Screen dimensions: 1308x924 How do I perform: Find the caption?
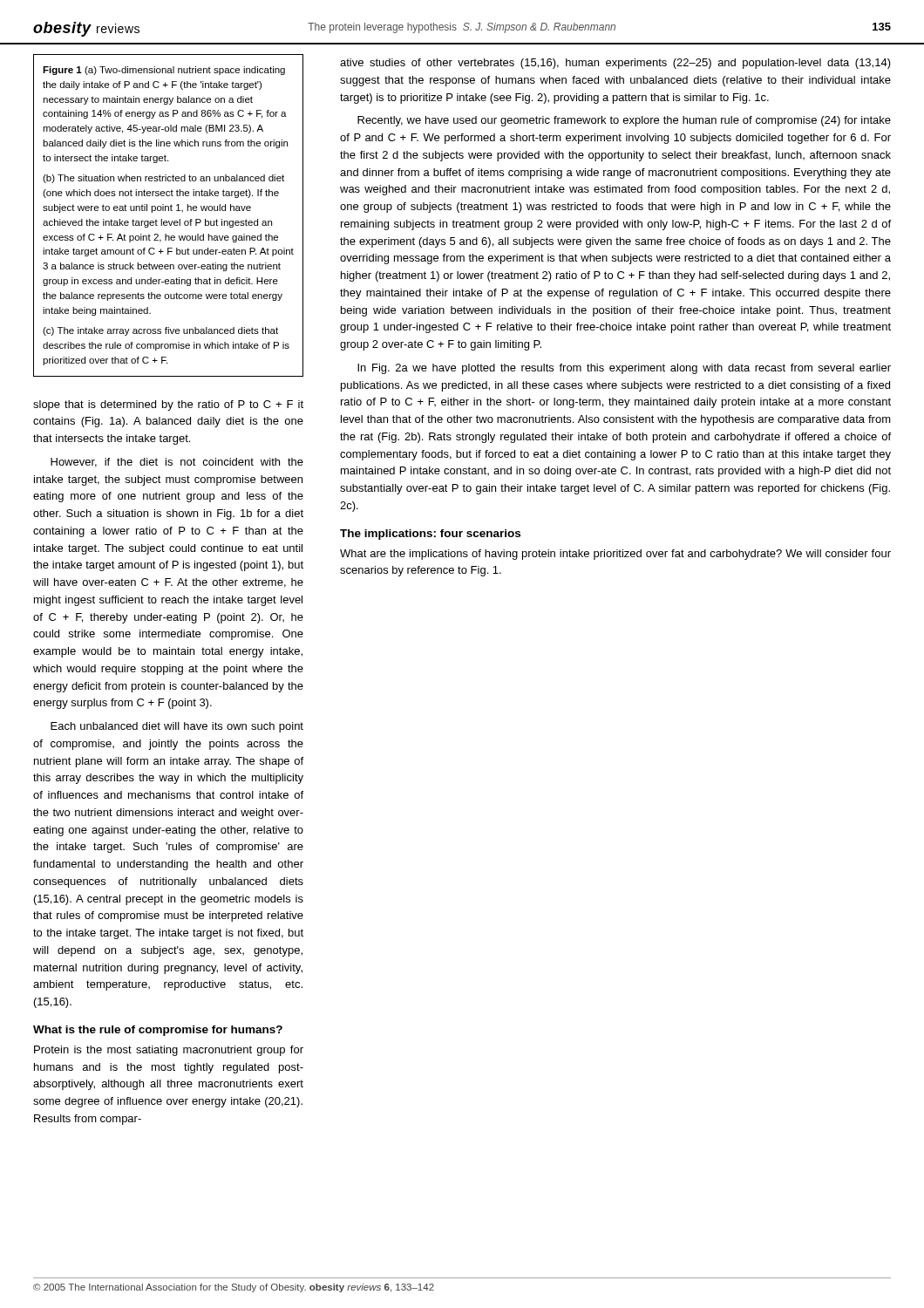coord(168,215)
